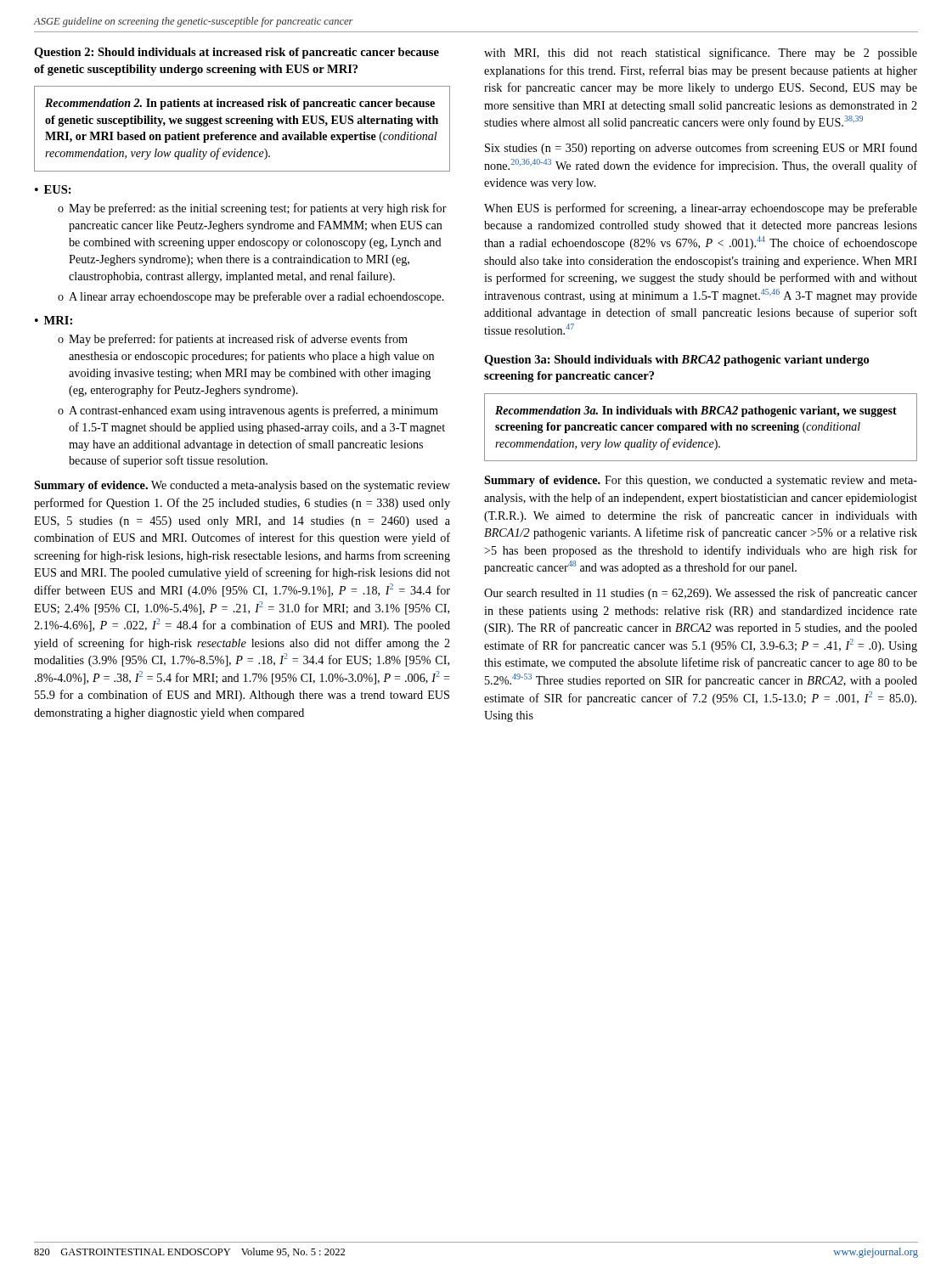Where is the section header that starts "Question 2: Should individuals"?
Screen dimensions: 1274x952
236,60
